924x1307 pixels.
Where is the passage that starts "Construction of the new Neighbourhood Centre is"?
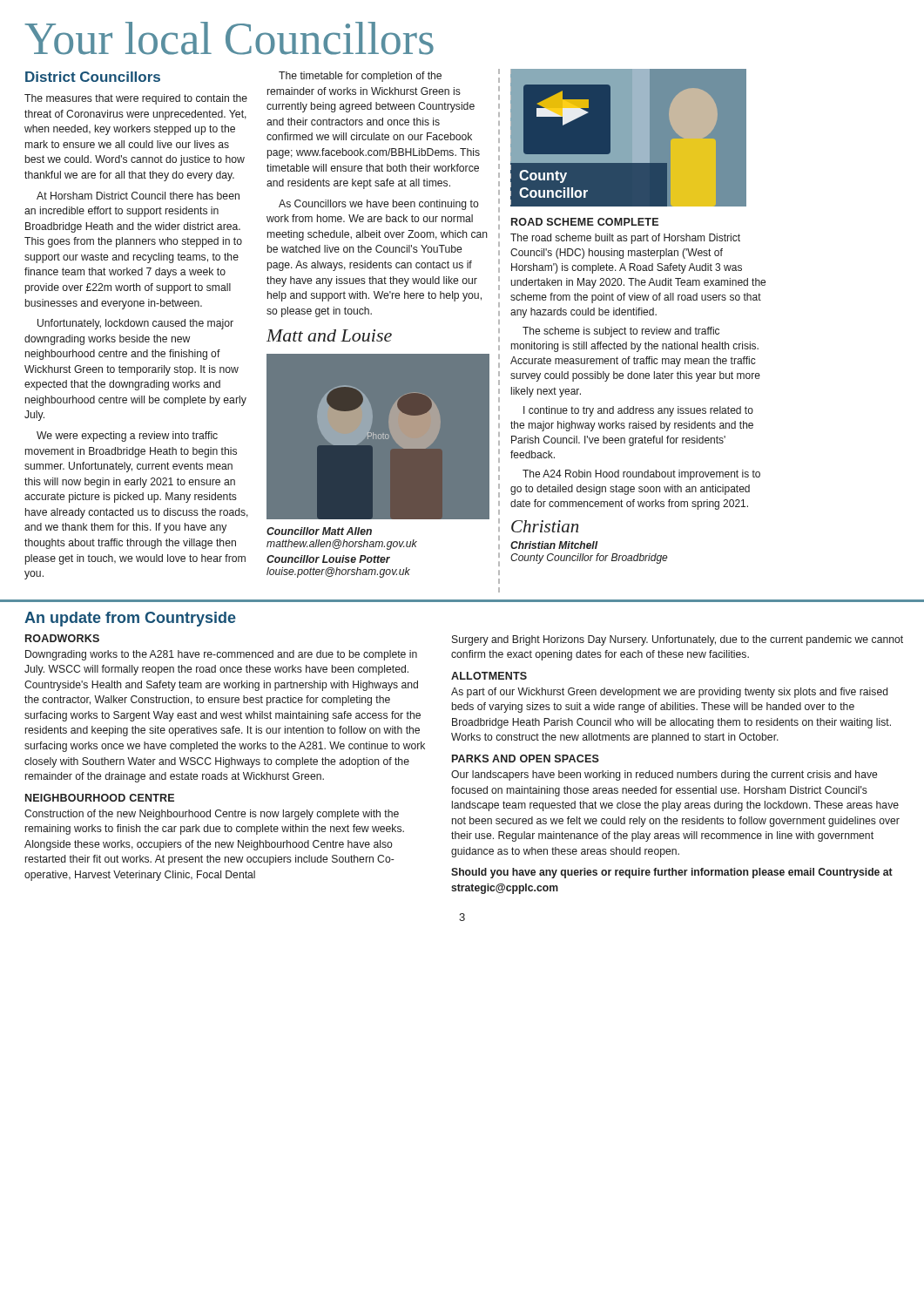pyautogui.click(x=215, y=844)
